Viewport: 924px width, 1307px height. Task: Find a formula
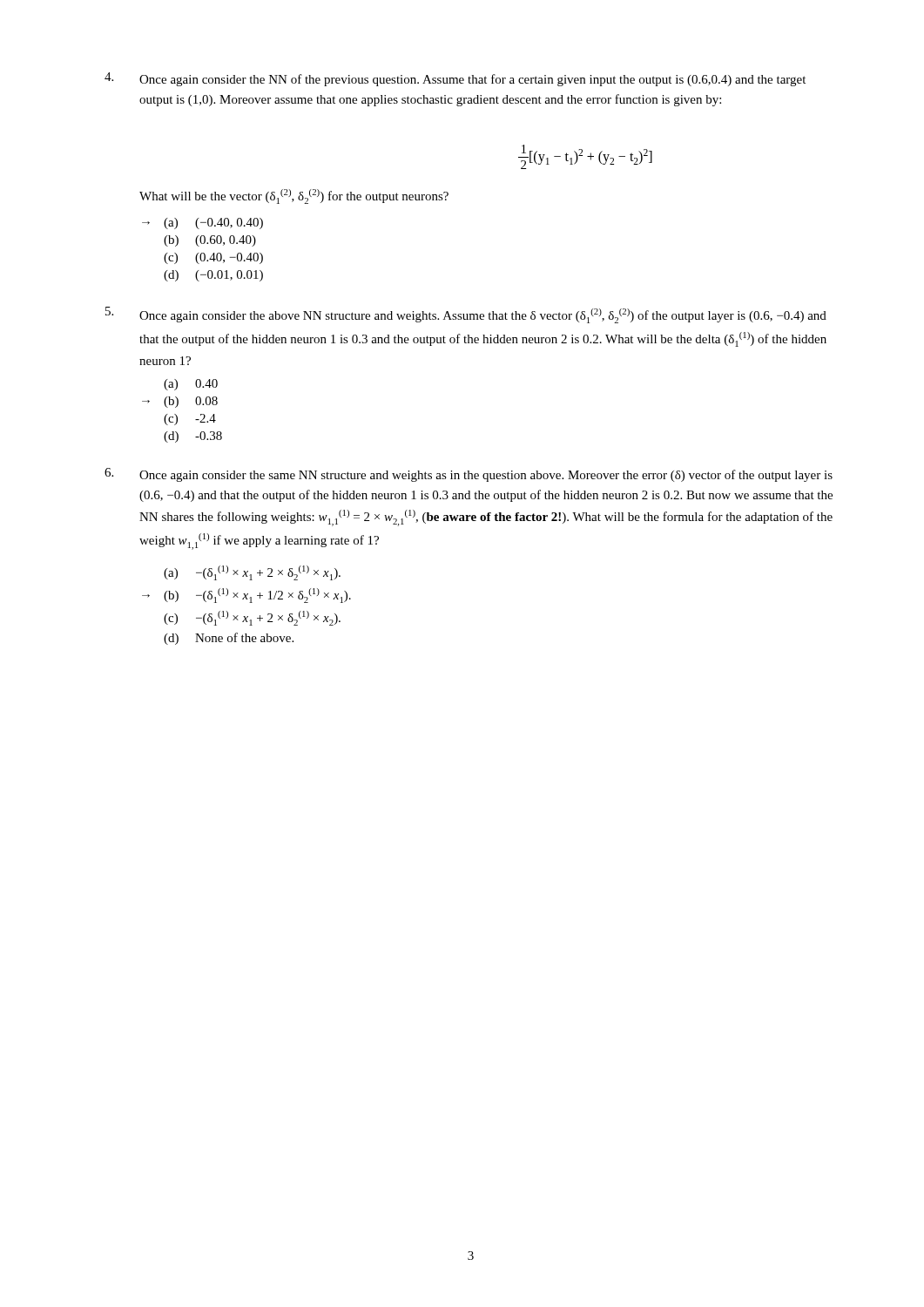(488, 147)
